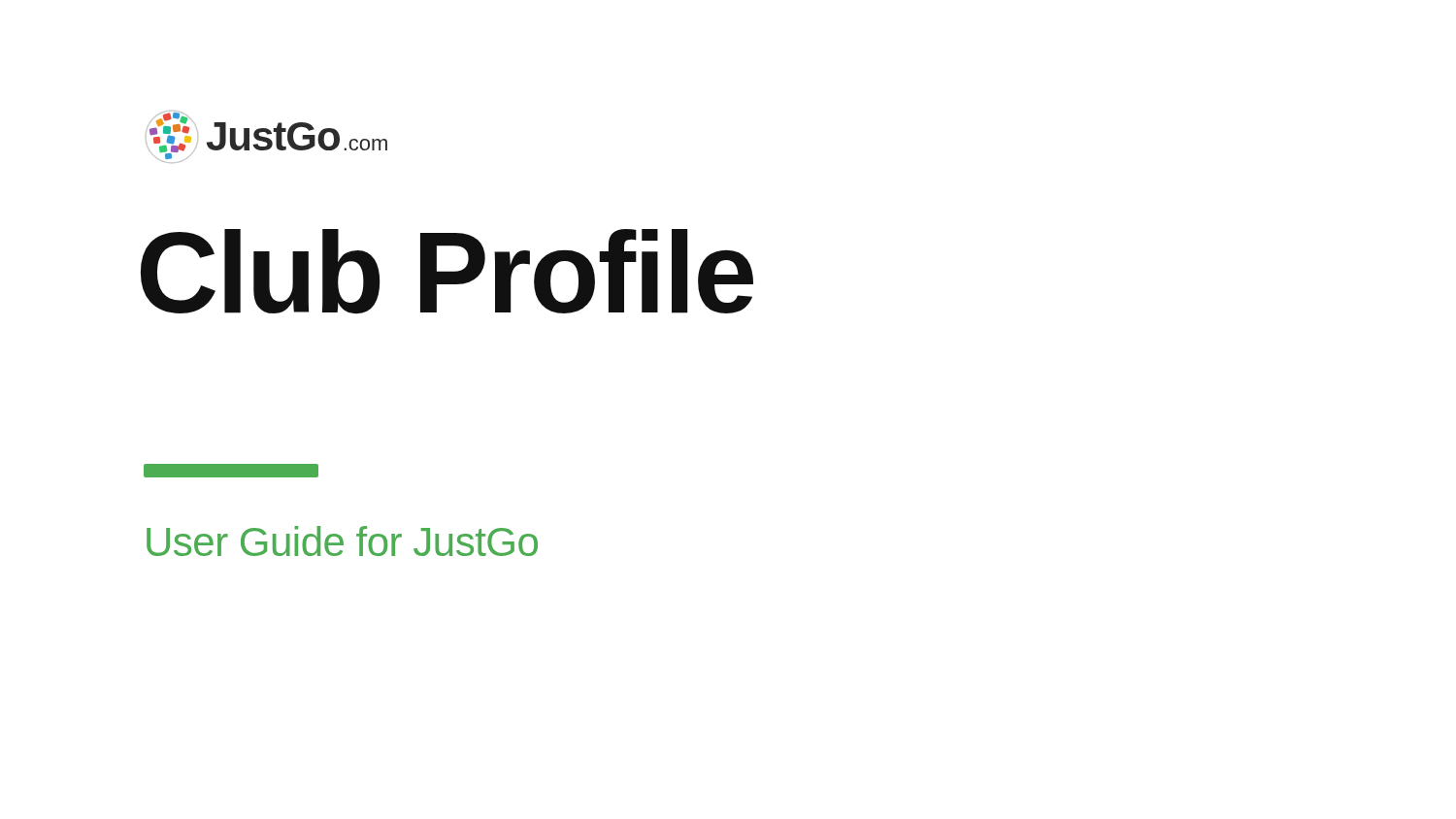
Task: Find the logo
Action: pyautogui.click(x=266, y=137)
